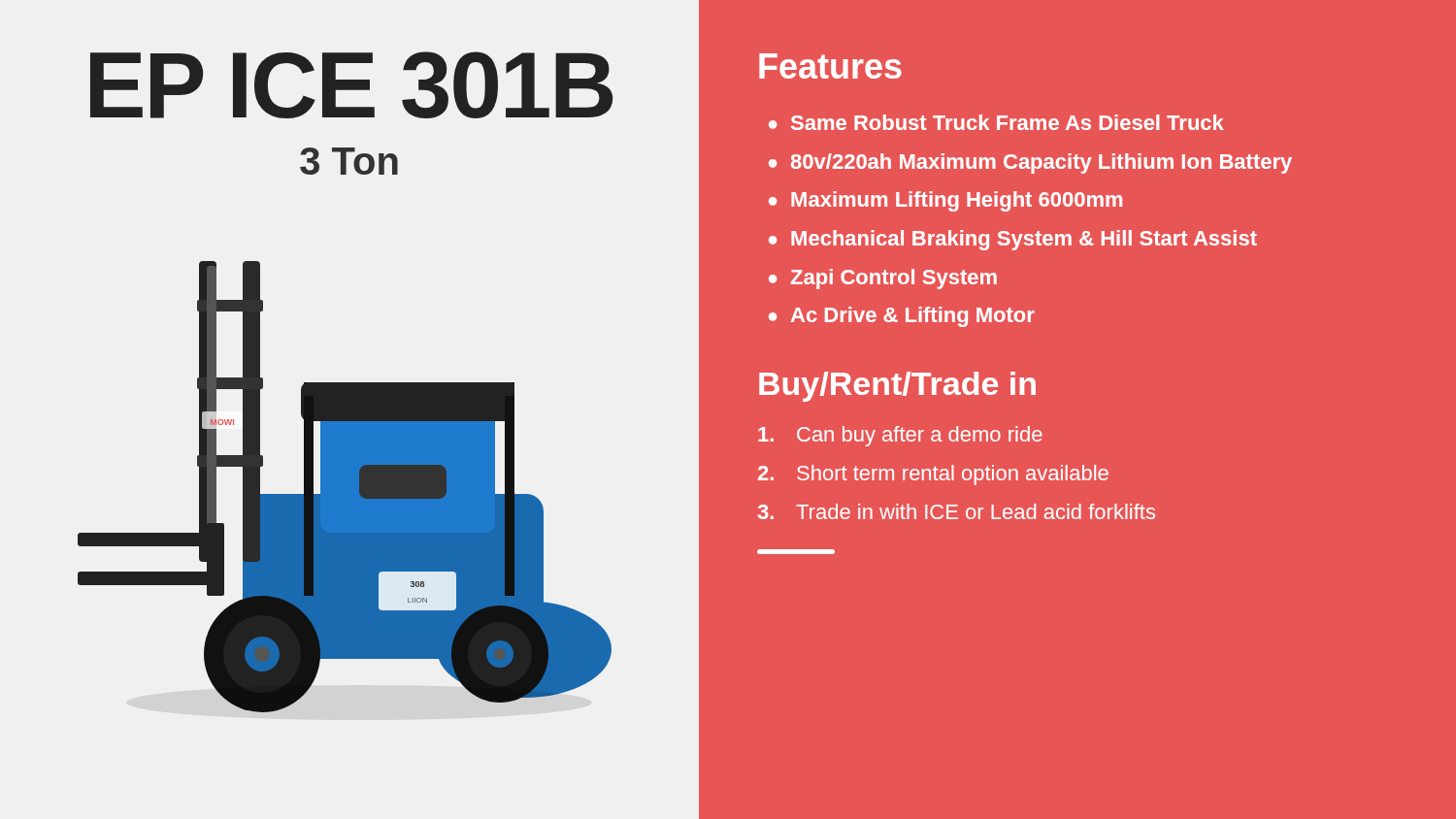This screenshot has width=1456, height=819.
Task: Select the text starting "Maximum Lifting Height 6000mm"
Action: (957, 200)
